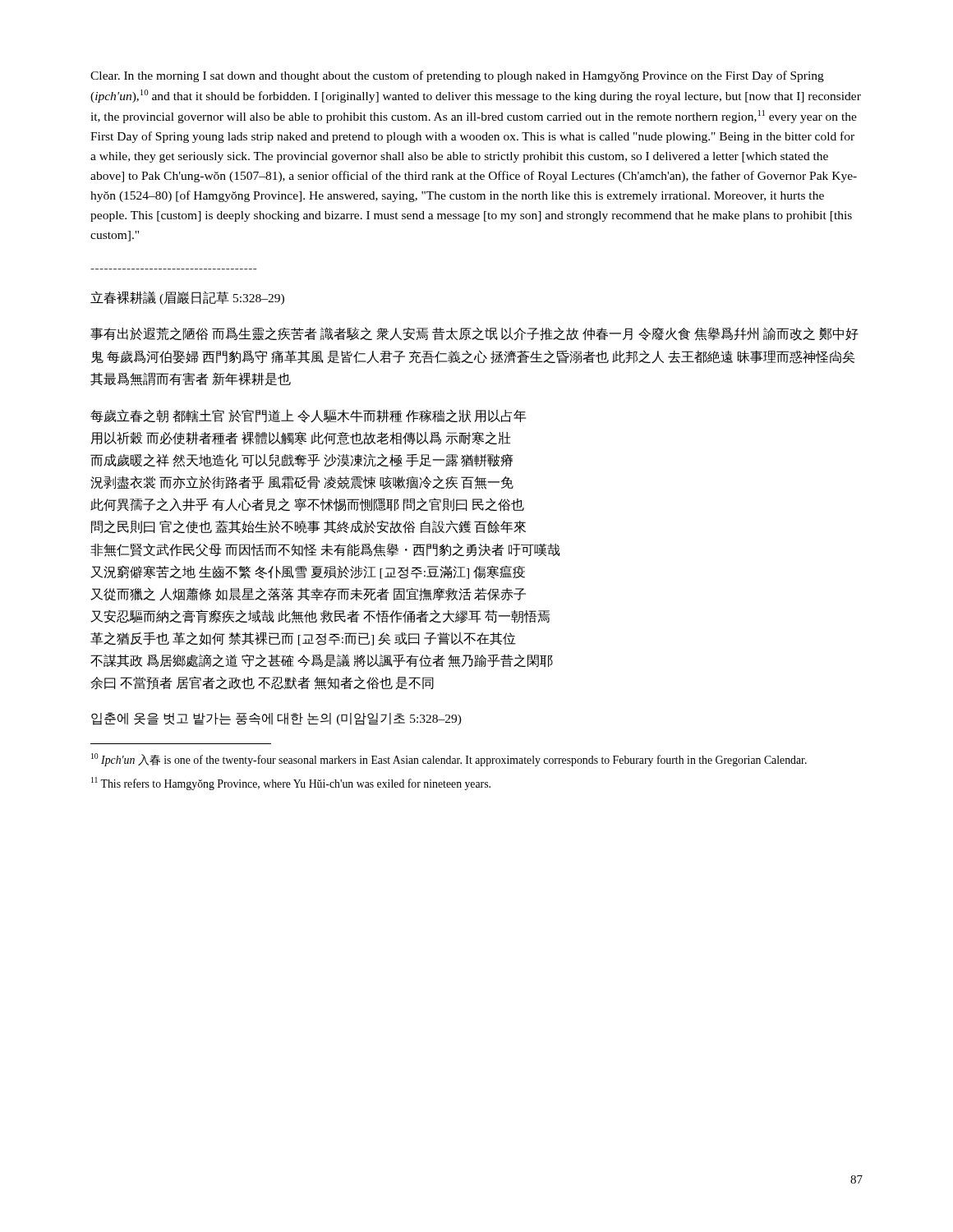This screenshot has width=953, height=1232.
Task: Locate the block of text that opens with "10 Ipch'un 入春 is one of the twenty-four"
Action: 449,759
